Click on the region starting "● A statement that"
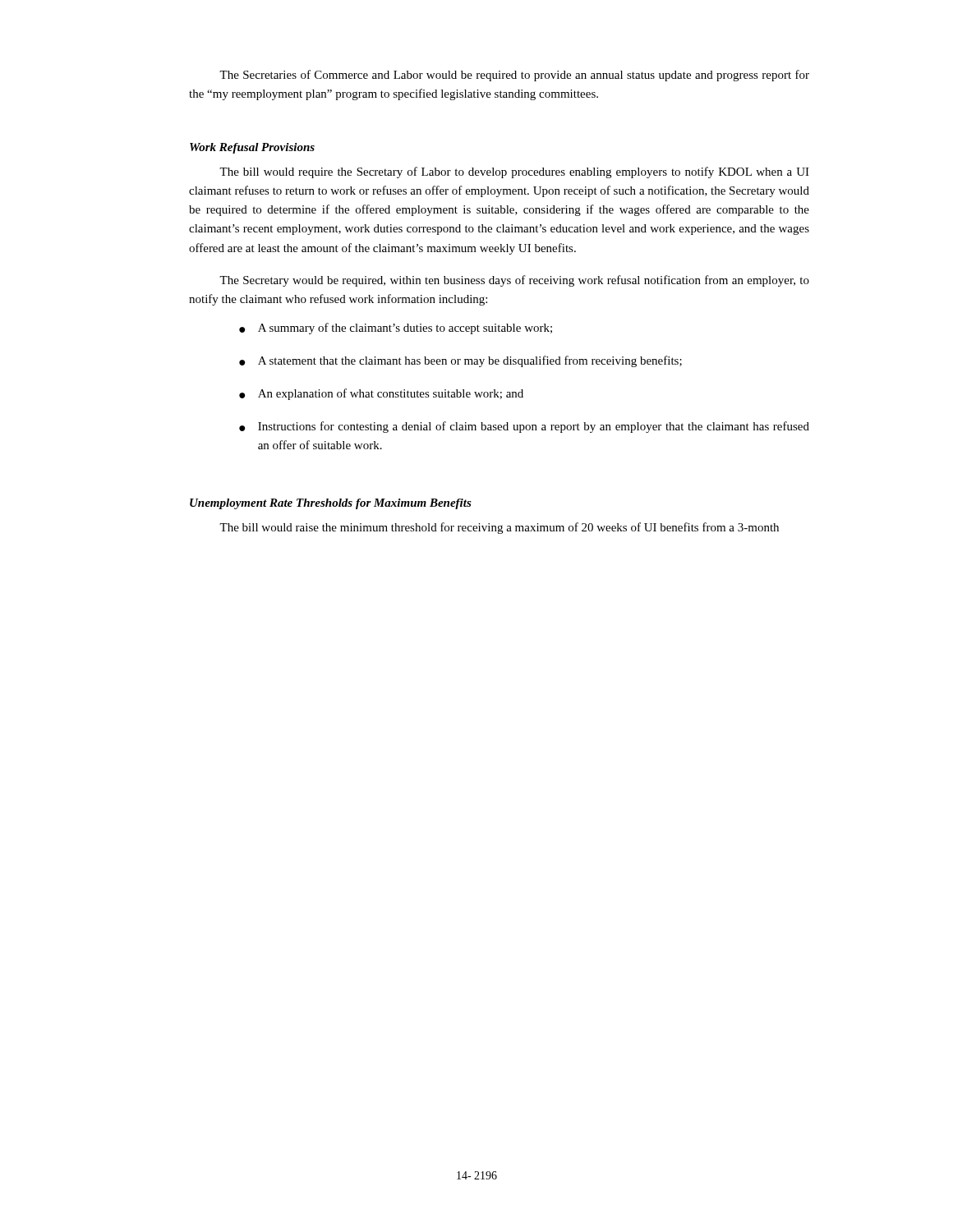 point(524,362)
